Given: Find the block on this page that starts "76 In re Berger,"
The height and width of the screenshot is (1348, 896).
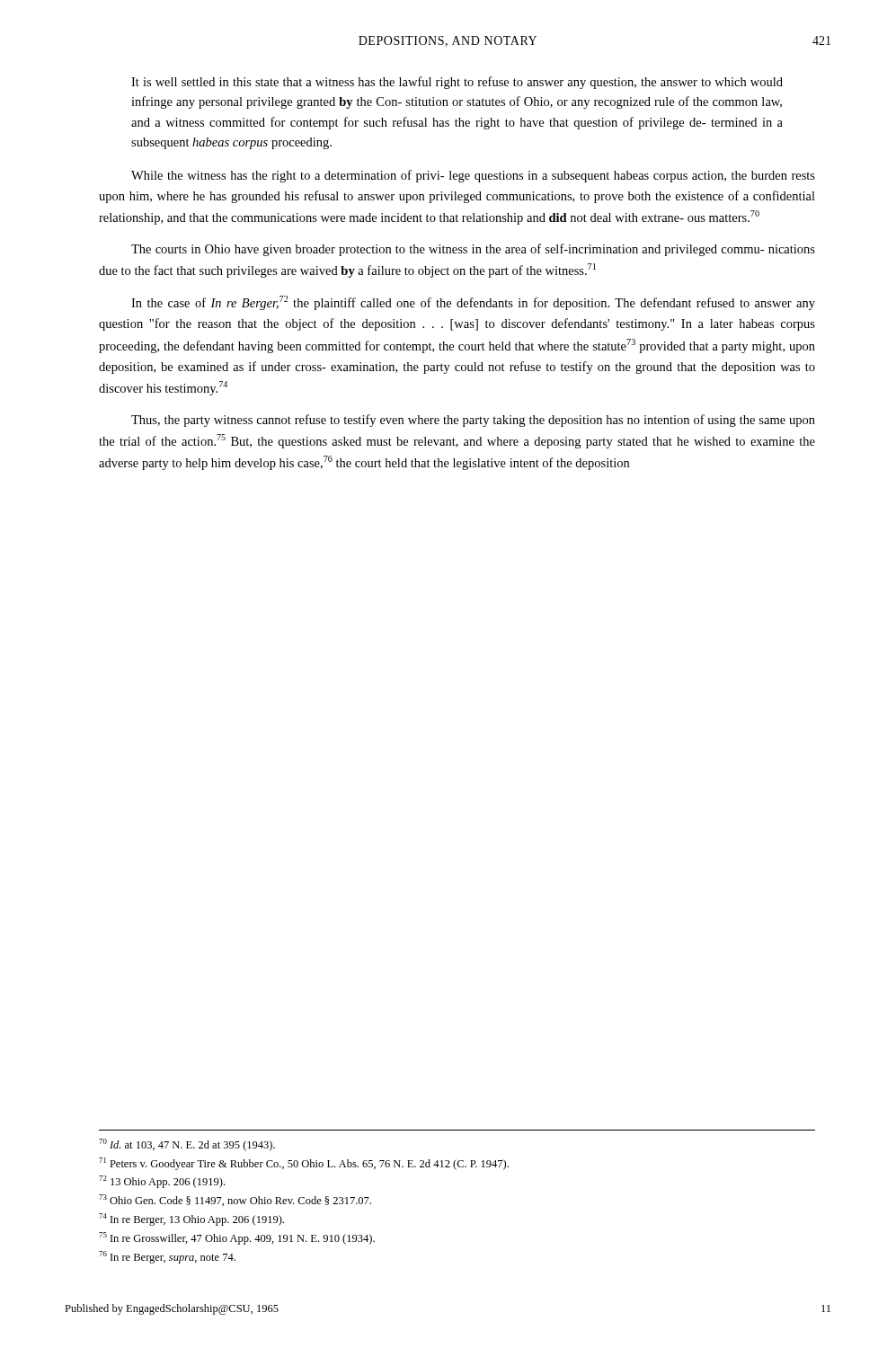Looking at the screenshot, I should click(168, 1256).
